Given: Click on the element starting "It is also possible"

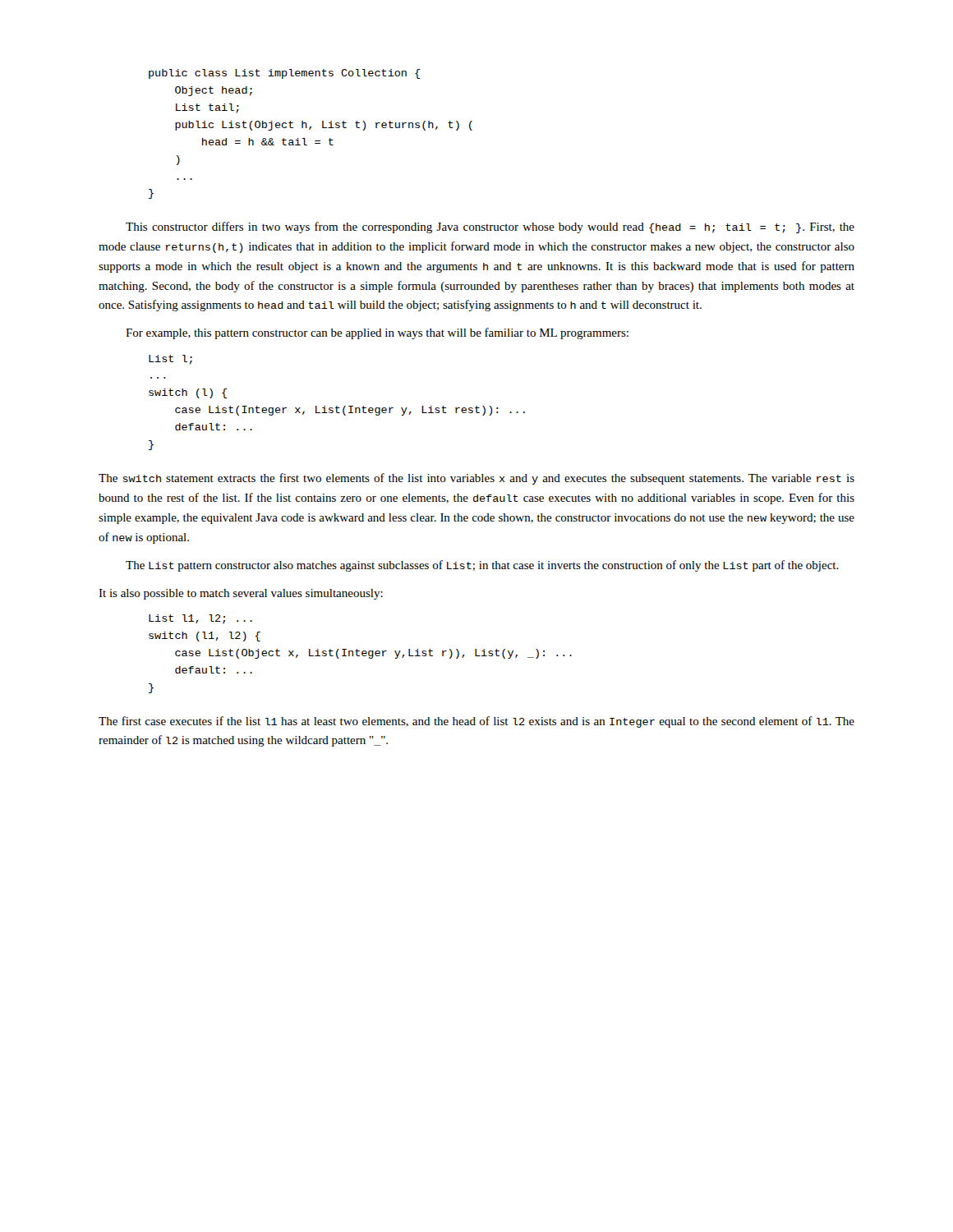Looking at the screenshot, I should [x=241, y=594].
